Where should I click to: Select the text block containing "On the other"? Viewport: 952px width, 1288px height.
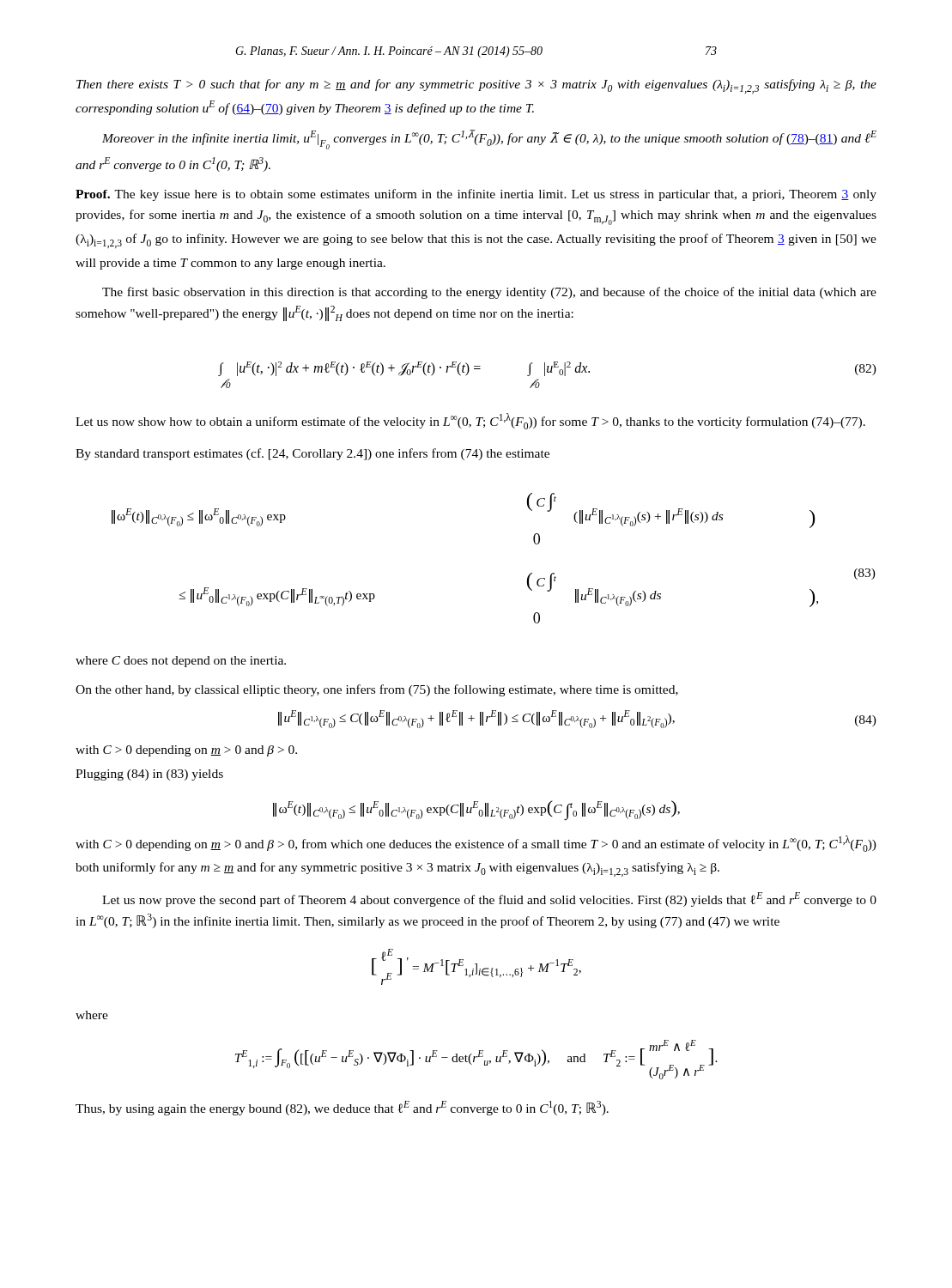(377, 689)
